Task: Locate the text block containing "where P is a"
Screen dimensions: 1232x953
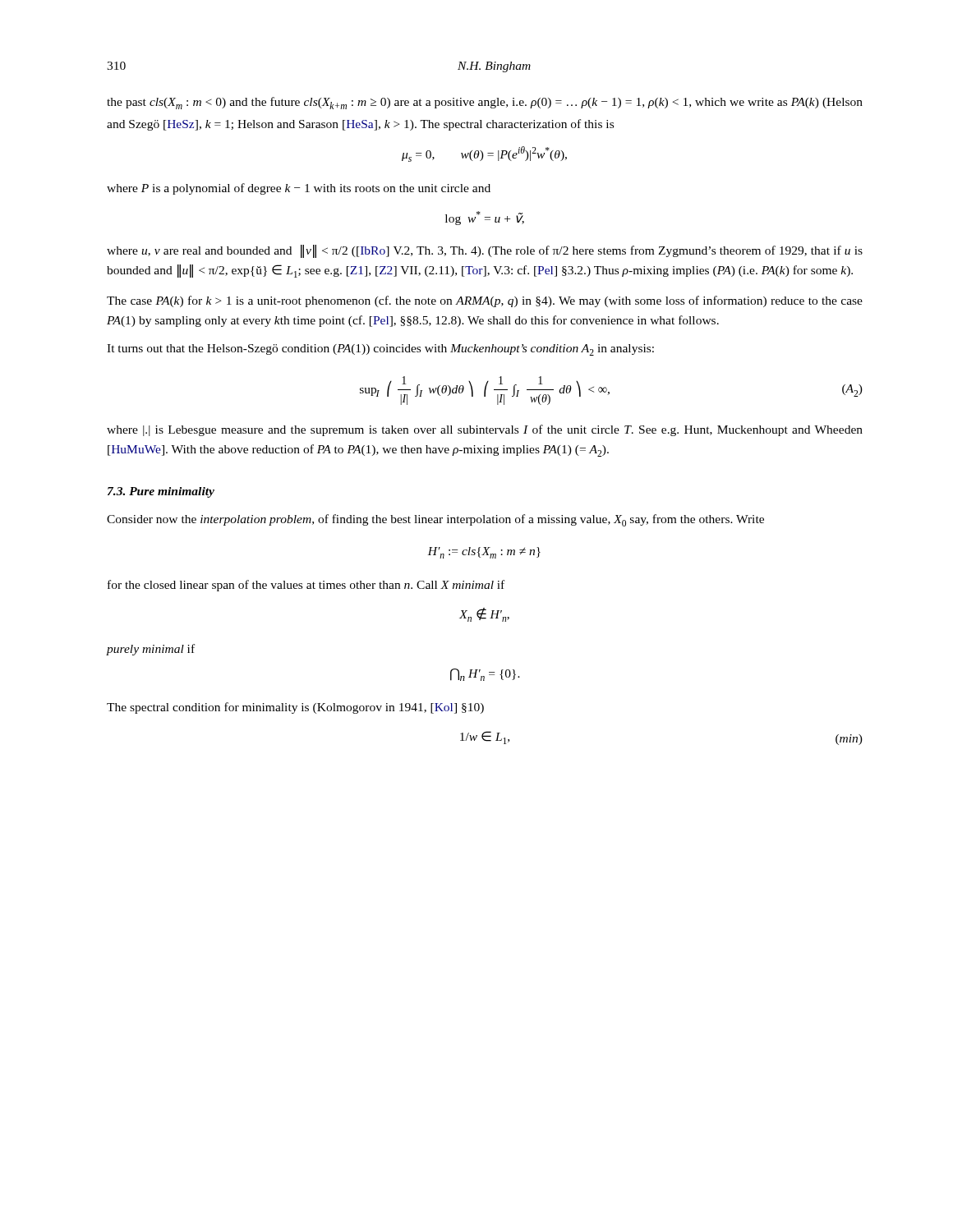Action: [x=485, y=188]
